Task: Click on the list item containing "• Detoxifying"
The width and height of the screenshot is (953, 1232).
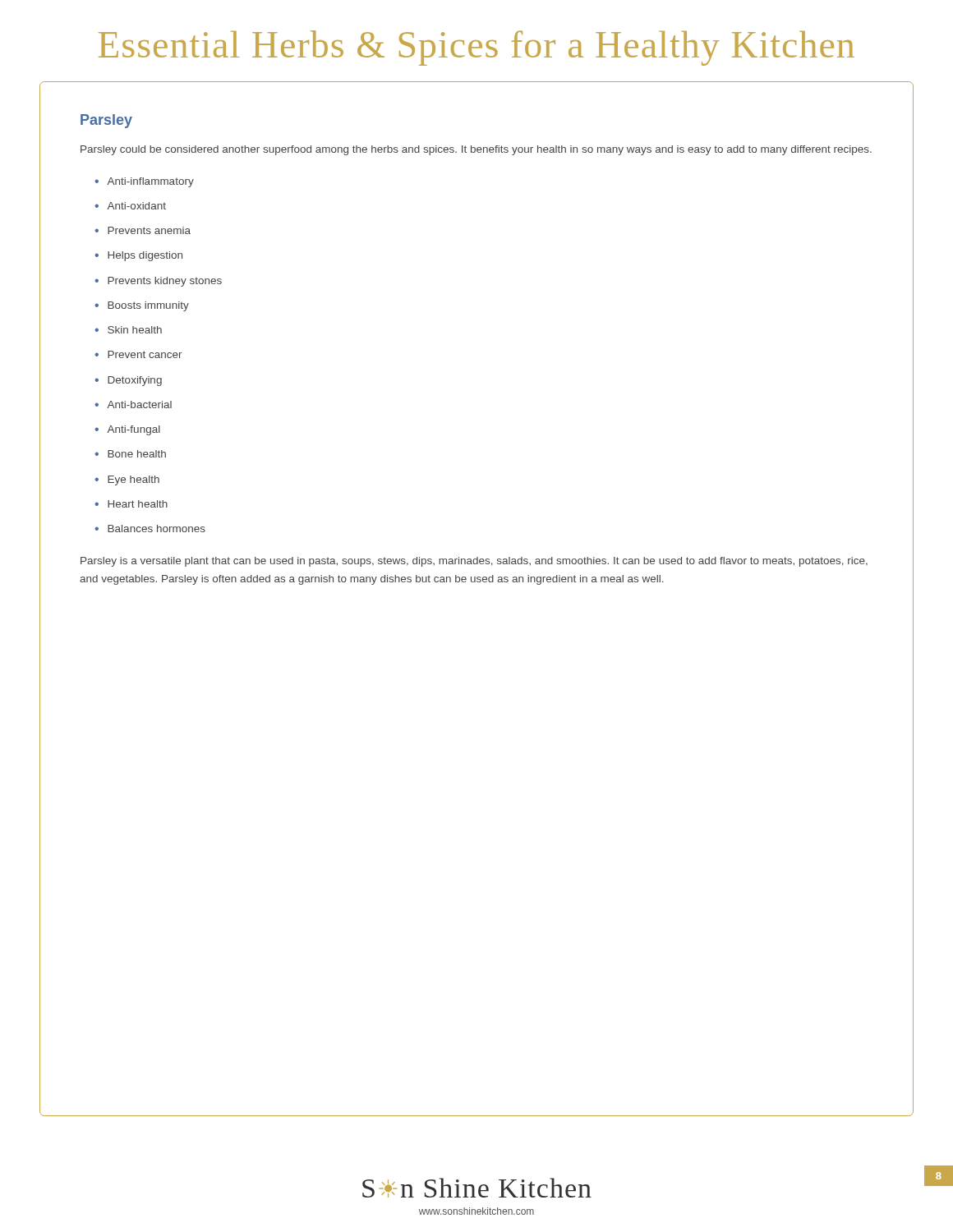Action: tap(128, 380)
